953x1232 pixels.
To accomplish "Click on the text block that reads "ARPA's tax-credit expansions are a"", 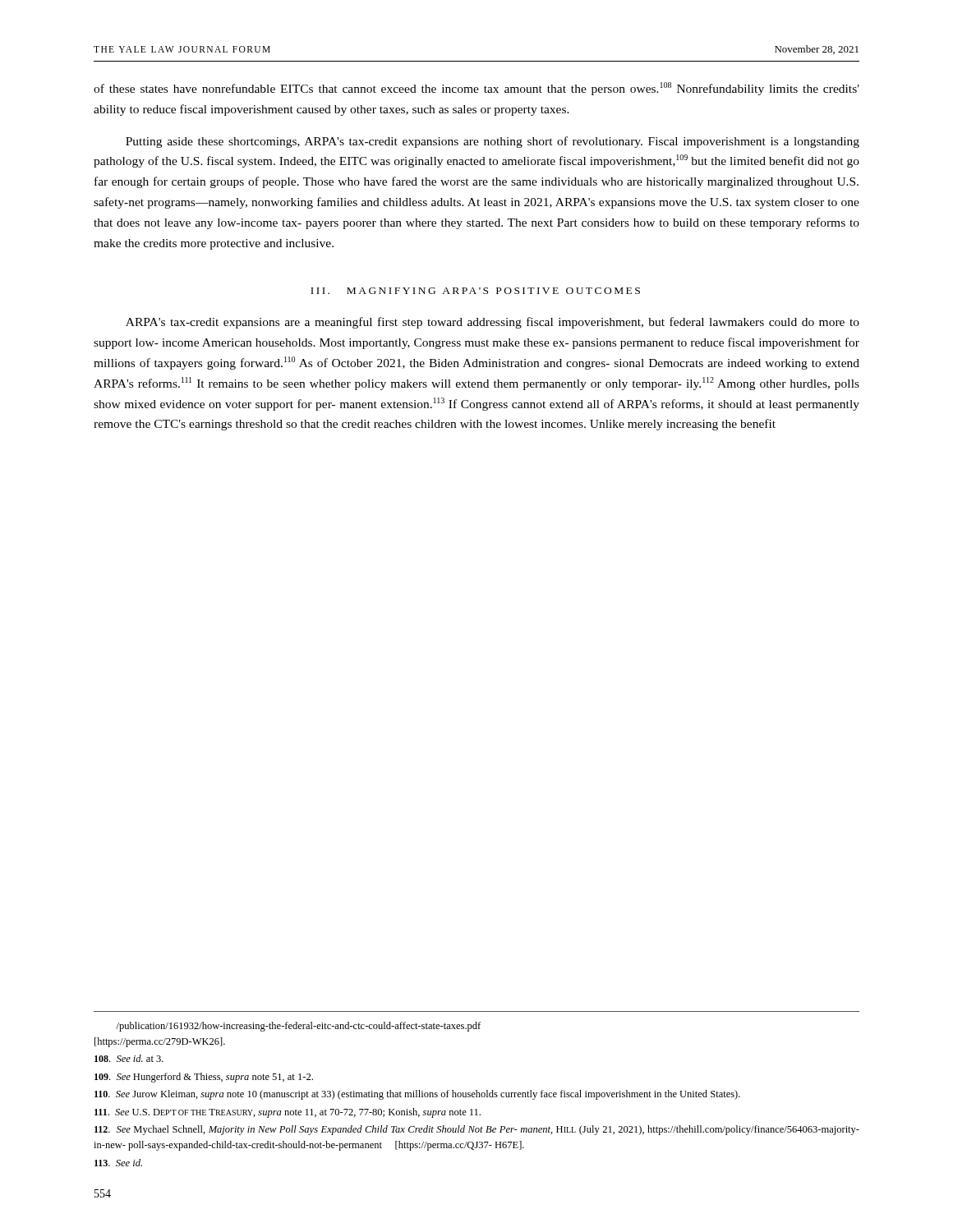I will pos(476,374).
